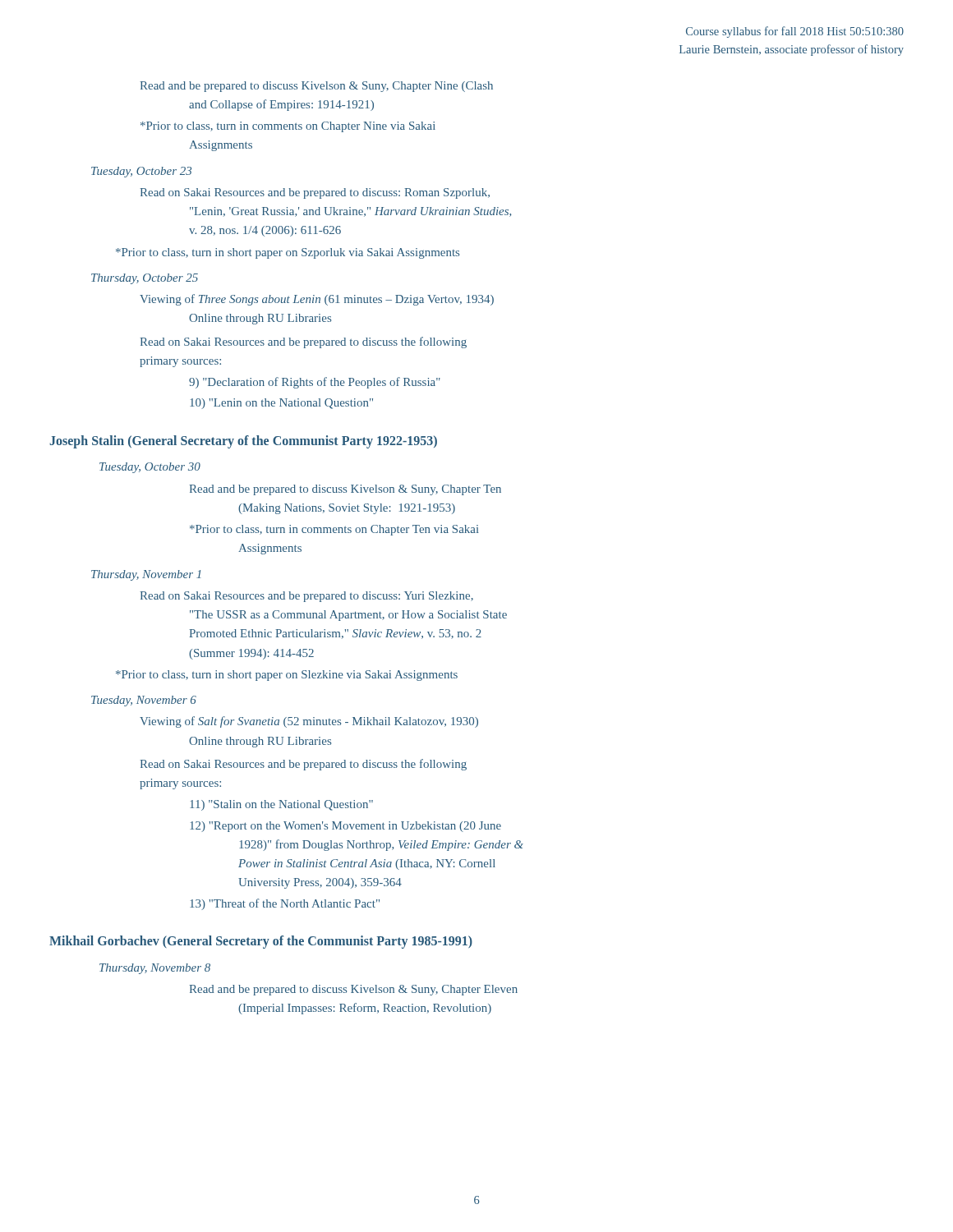The width and height of the screenshot is (953, 1232).
Task: Click the passage that begins "11) "Stalin on the National"
Action: coord(281,804)
